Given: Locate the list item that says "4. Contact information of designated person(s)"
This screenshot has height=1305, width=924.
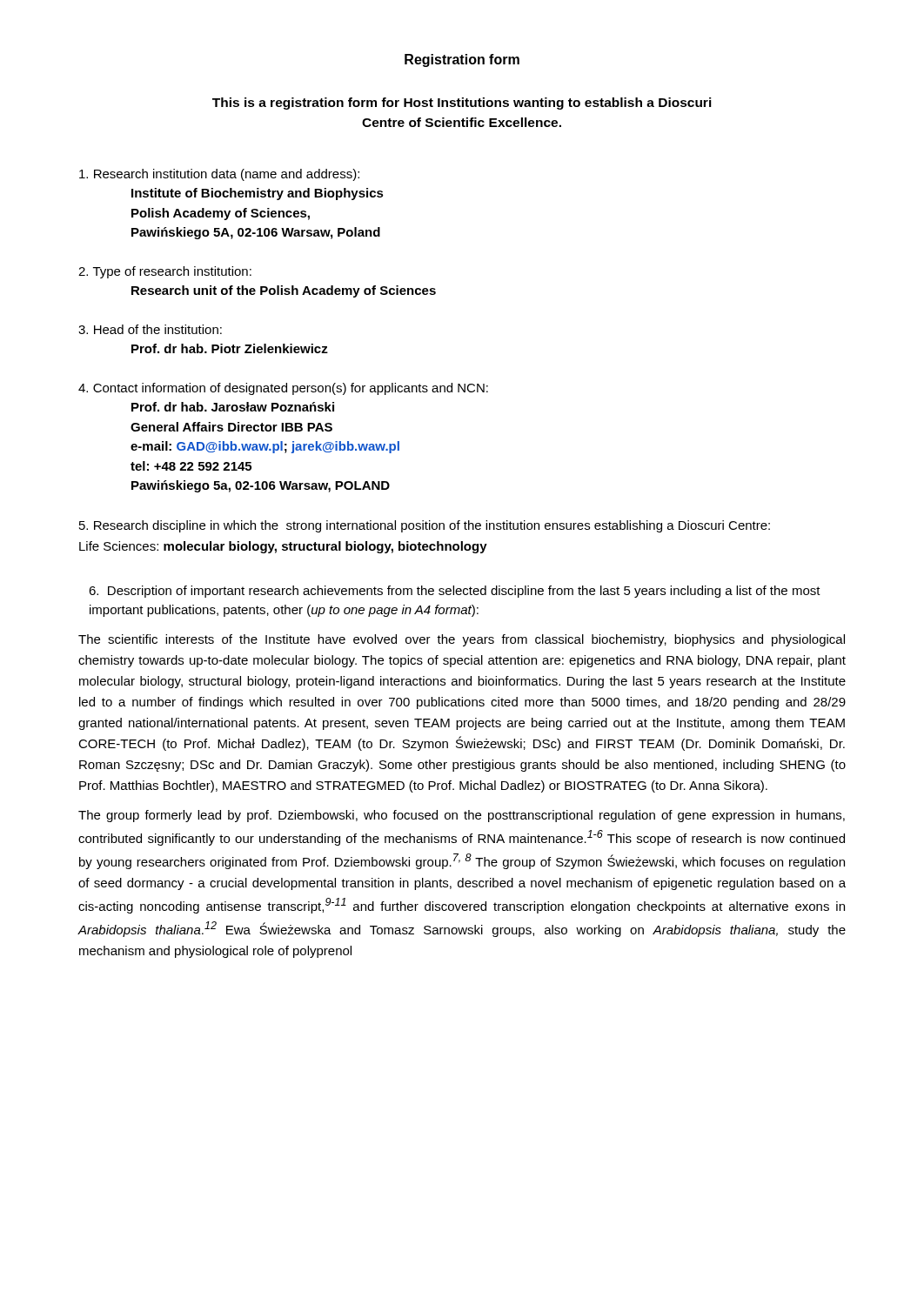Looking at the screenshot, I should pos(283,389).
